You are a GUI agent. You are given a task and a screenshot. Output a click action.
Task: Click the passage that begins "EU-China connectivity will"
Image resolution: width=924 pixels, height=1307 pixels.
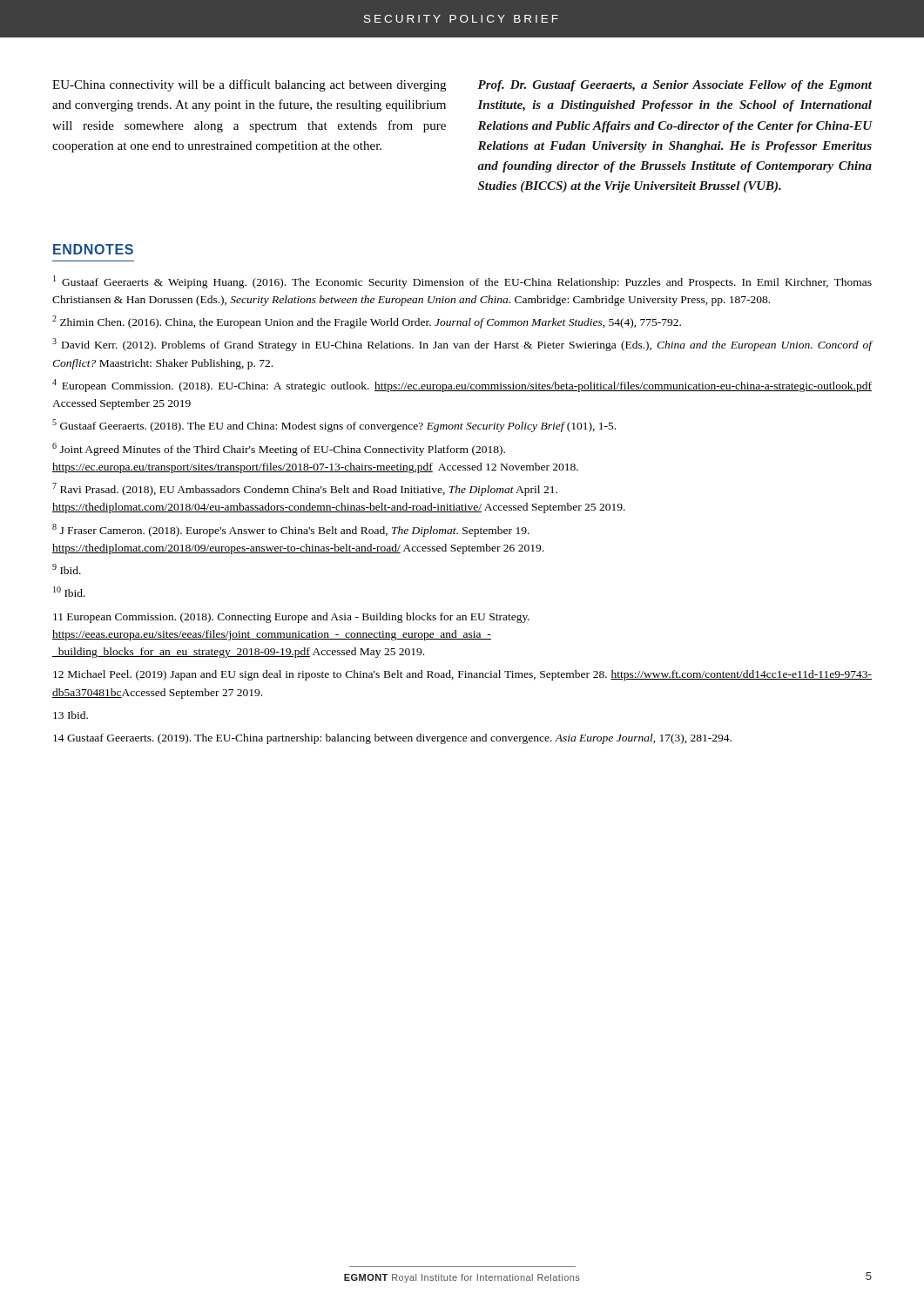(249, 115)
